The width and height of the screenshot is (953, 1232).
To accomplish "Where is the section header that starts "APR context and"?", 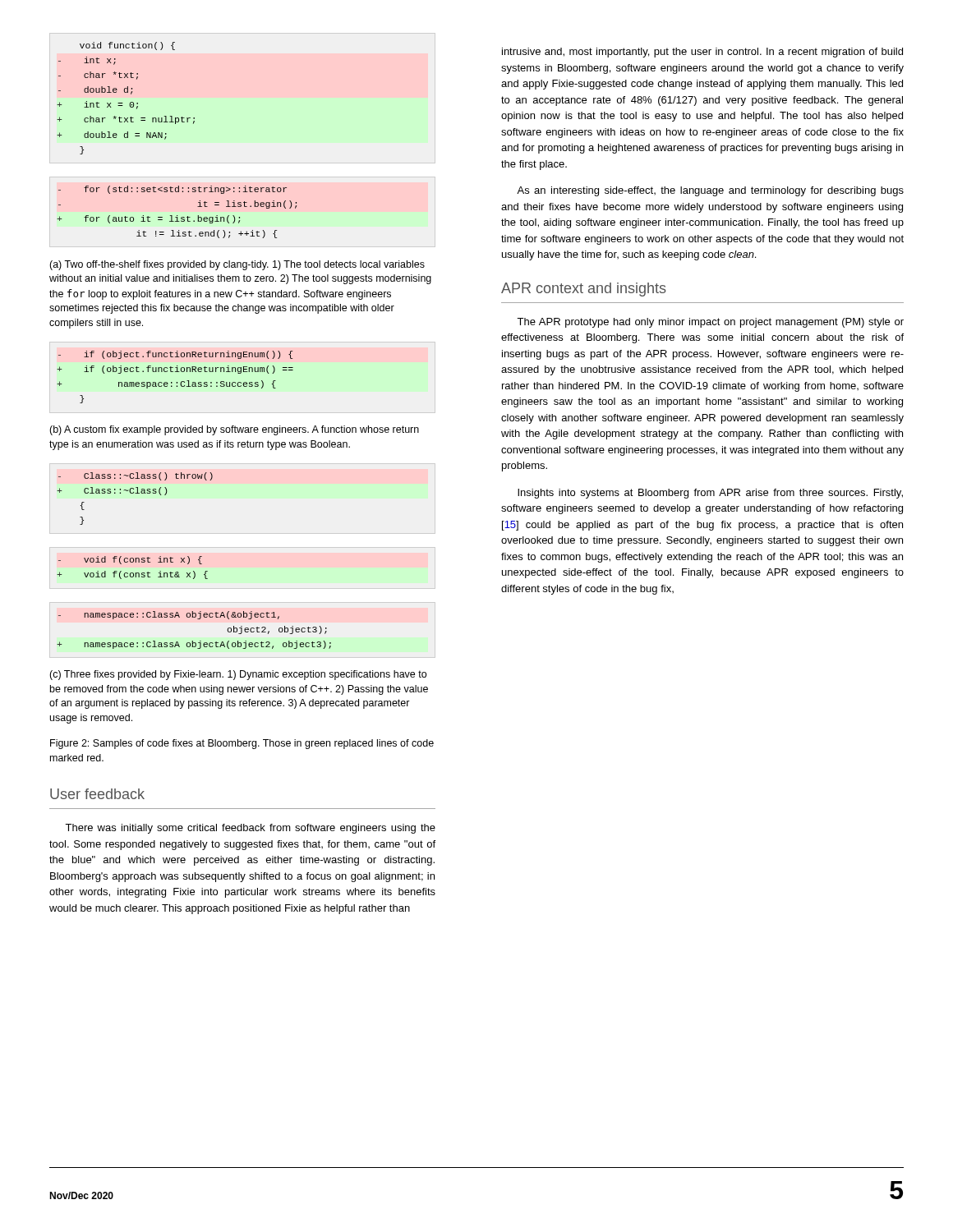I will pyautogui.click(x=584, y=290).
